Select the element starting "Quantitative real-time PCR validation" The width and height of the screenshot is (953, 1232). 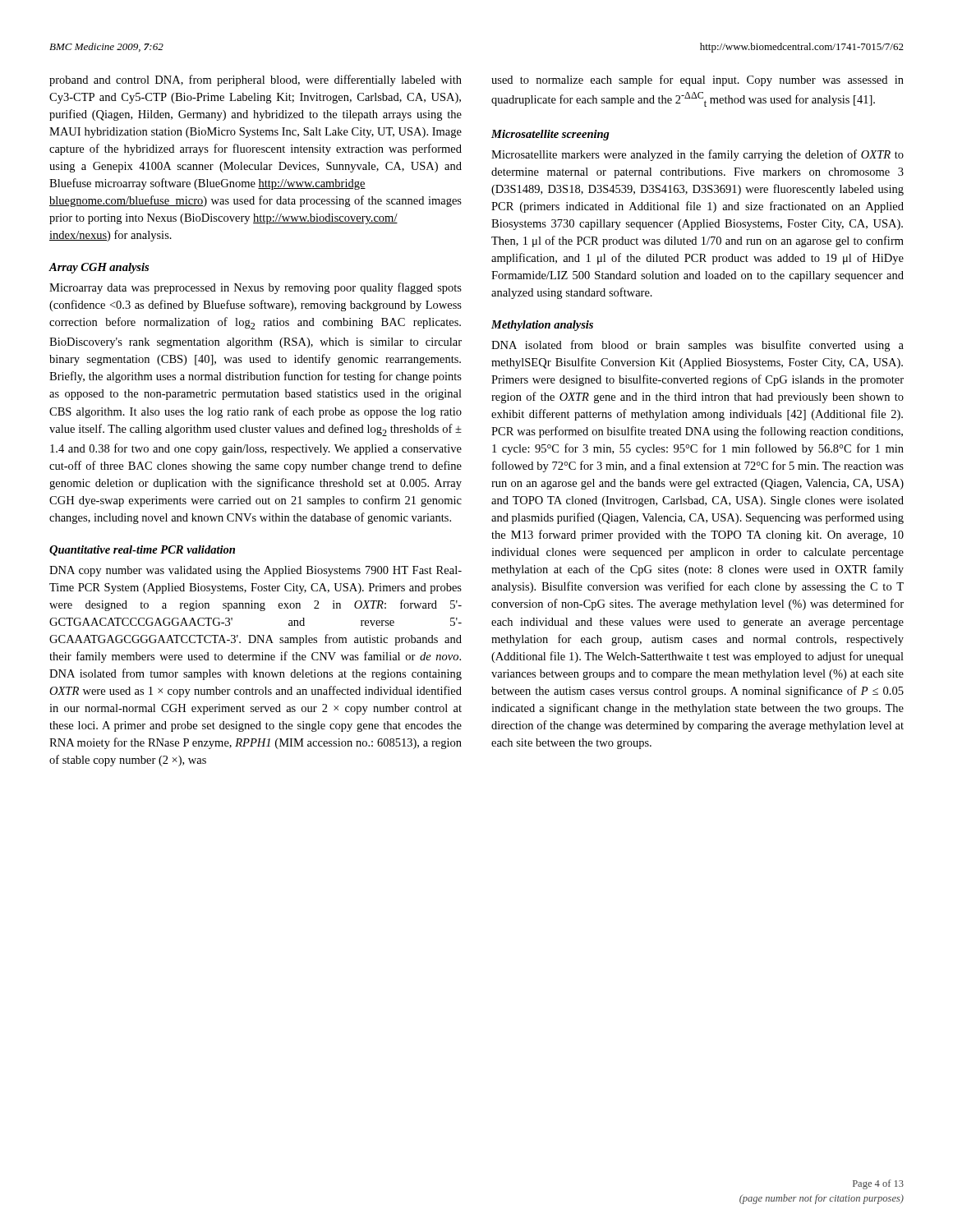(142, 549)
